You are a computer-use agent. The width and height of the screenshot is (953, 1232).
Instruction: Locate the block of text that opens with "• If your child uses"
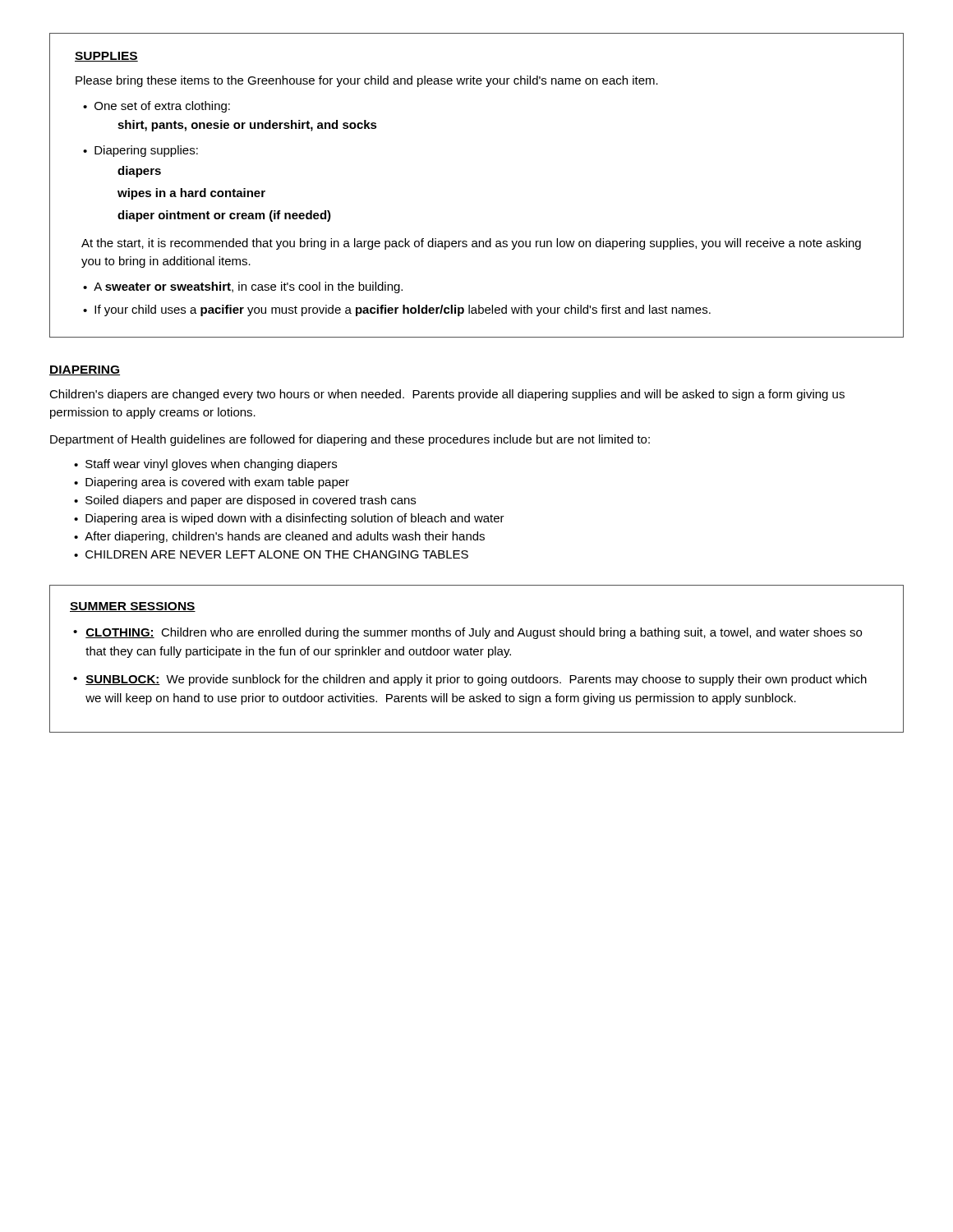pos(397,309)
